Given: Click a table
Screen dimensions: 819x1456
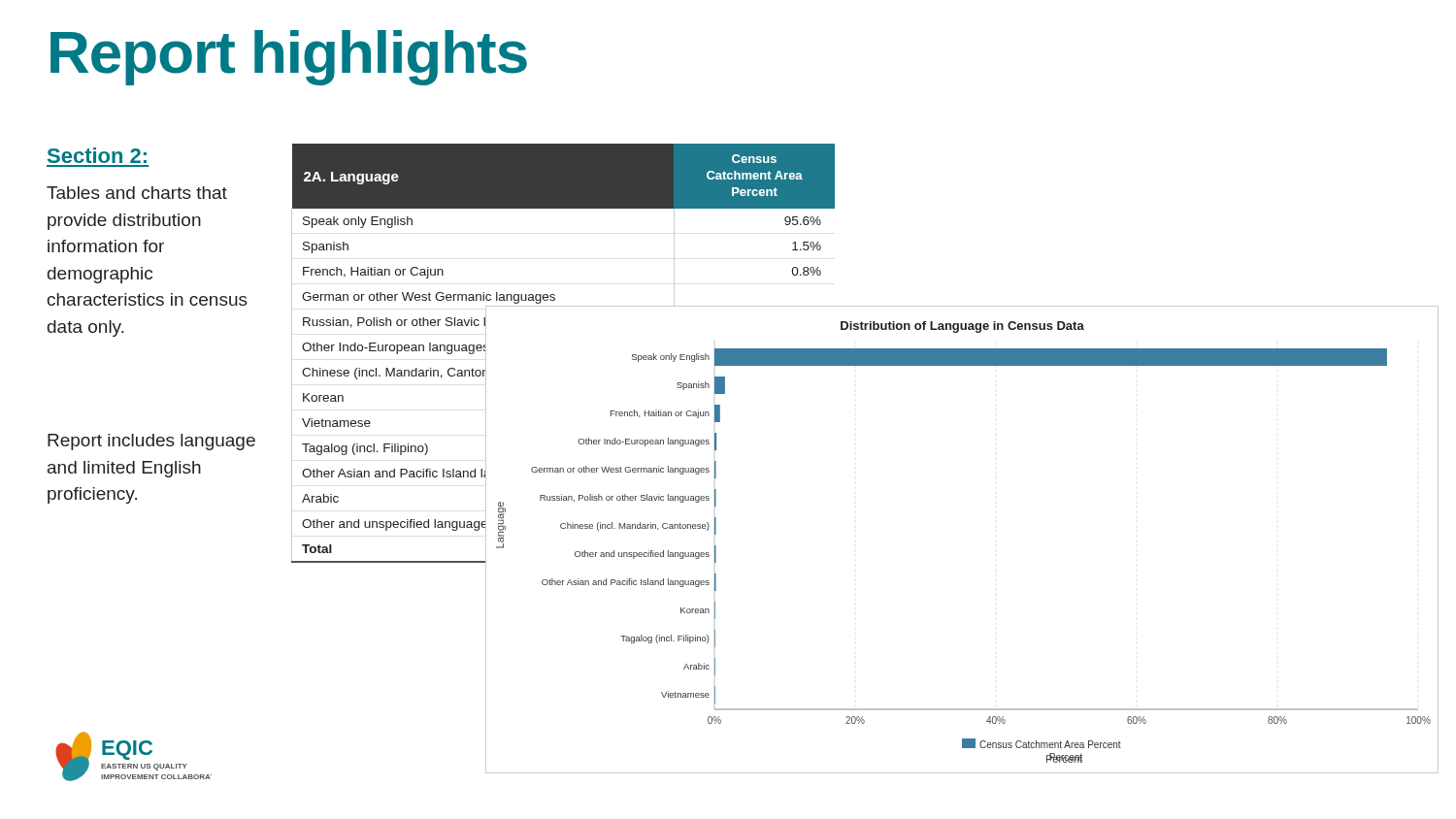Looking at the screenshot, I should [x=563, y=353].
